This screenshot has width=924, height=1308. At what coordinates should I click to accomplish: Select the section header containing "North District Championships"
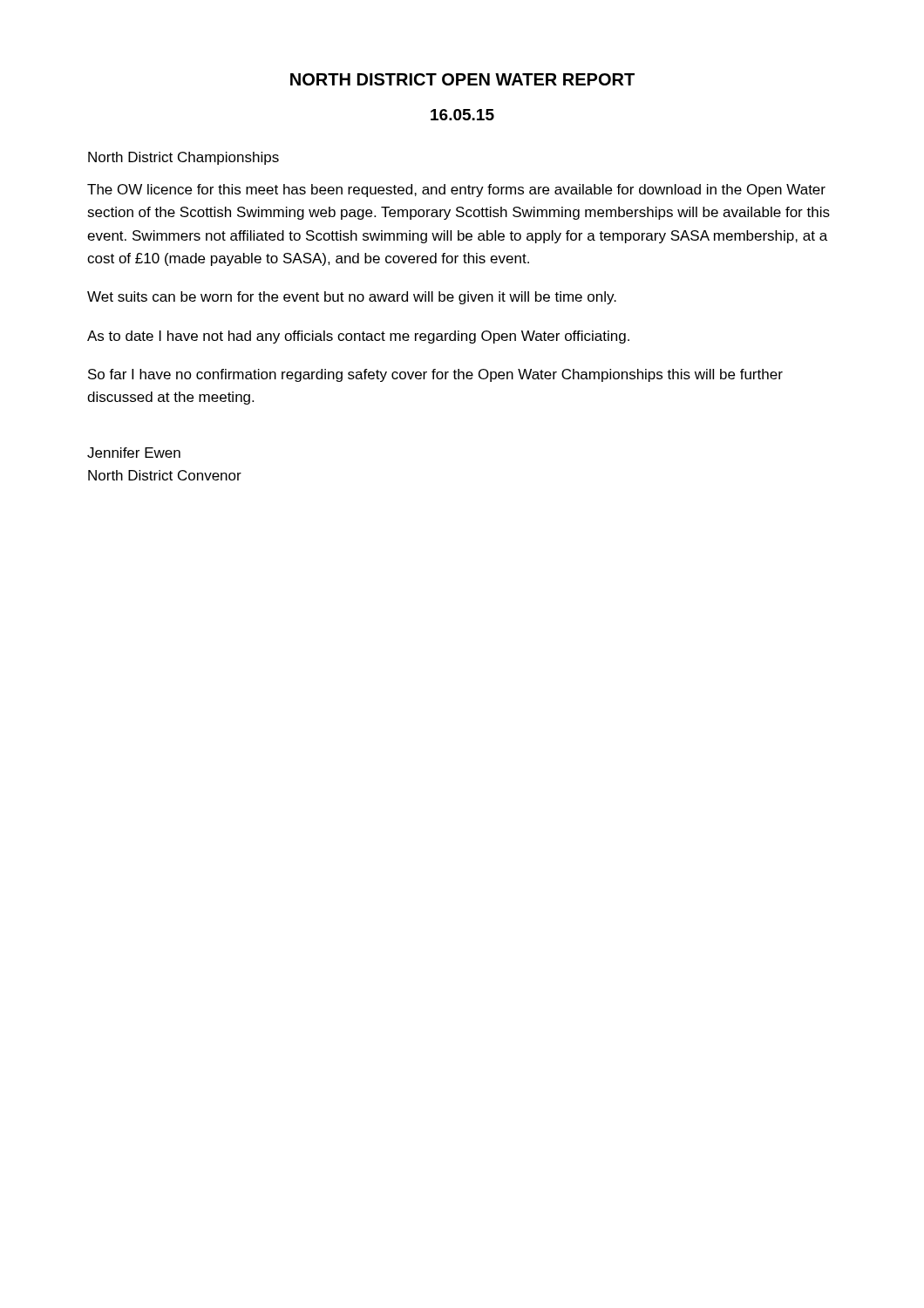[183, 157]
